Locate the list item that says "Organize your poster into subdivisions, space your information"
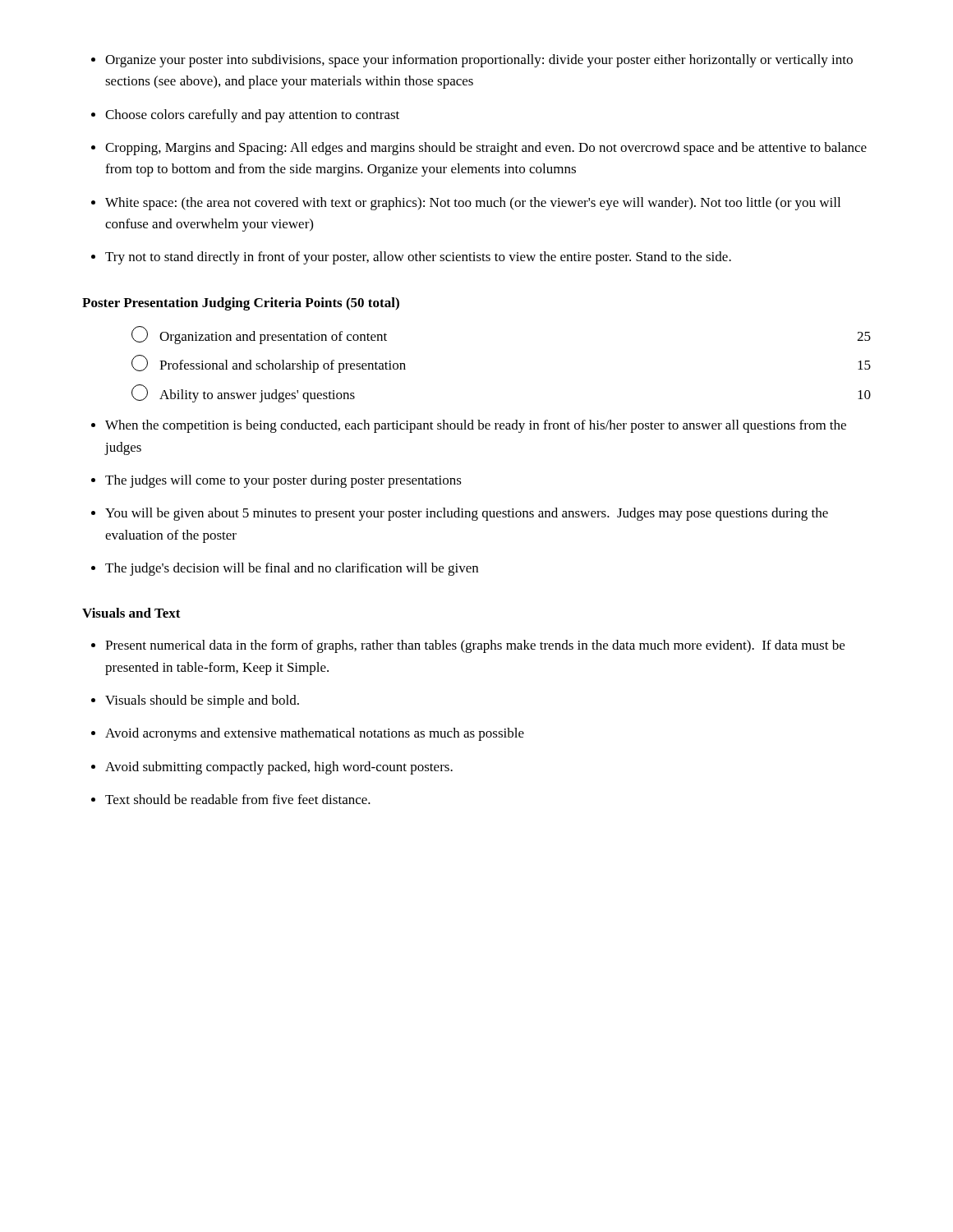The image size is (953, 1232). [x=479, y=70]
